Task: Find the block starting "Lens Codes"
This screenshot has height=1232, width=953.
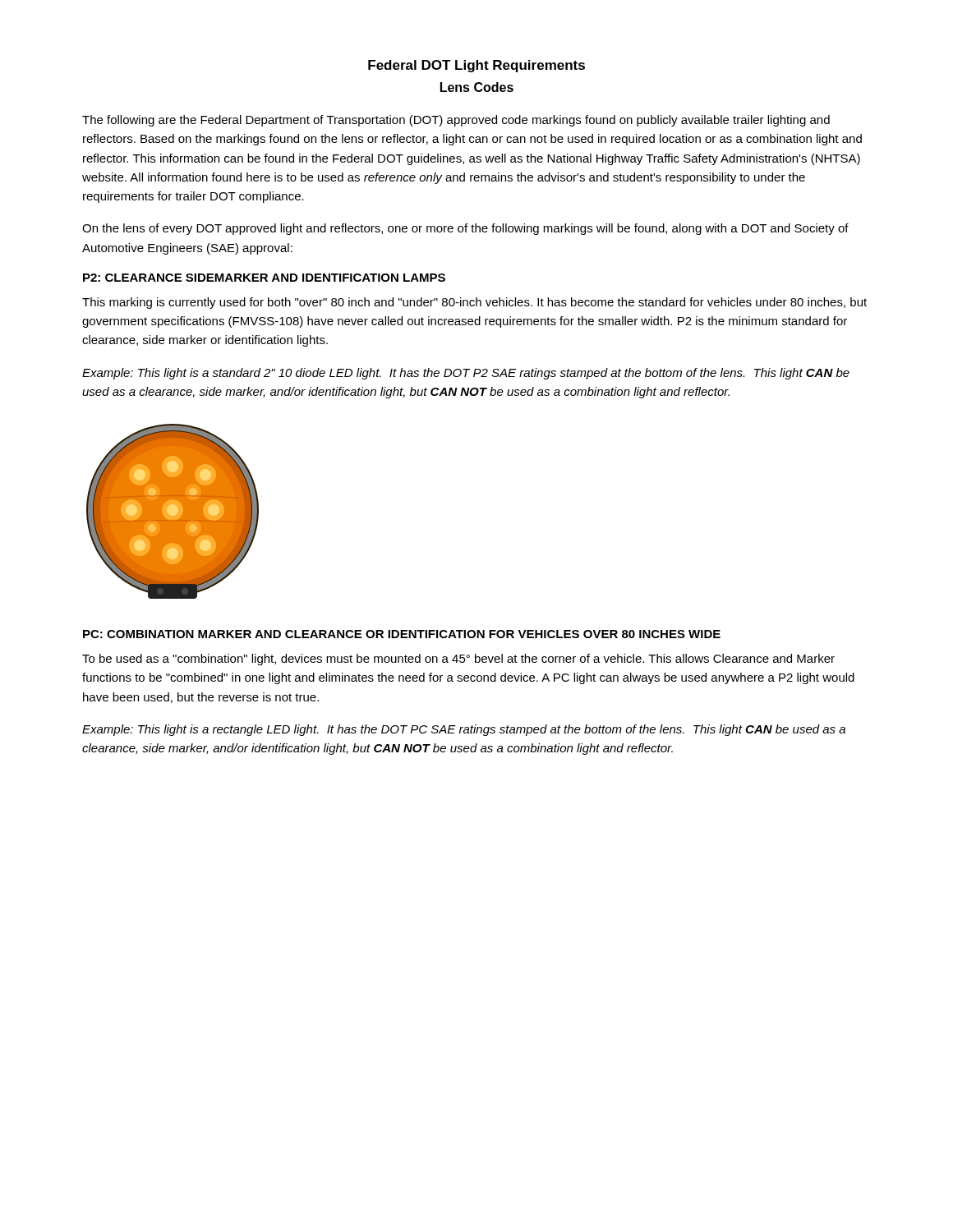Action: (x=476, y=87)
